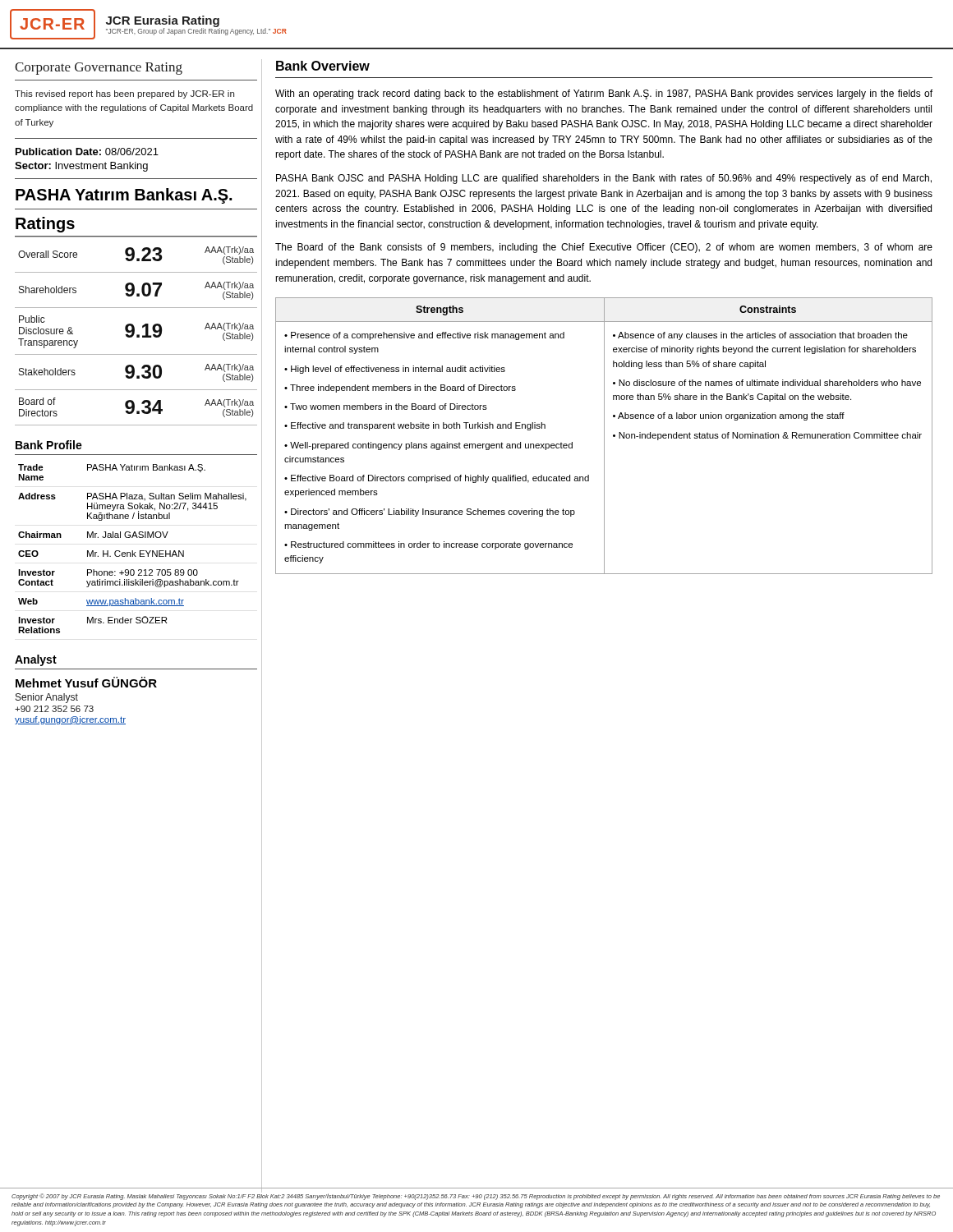Click on the text block with the text "With an operating track record dating back to"
953x1232 pixels.
click(604, 124)
